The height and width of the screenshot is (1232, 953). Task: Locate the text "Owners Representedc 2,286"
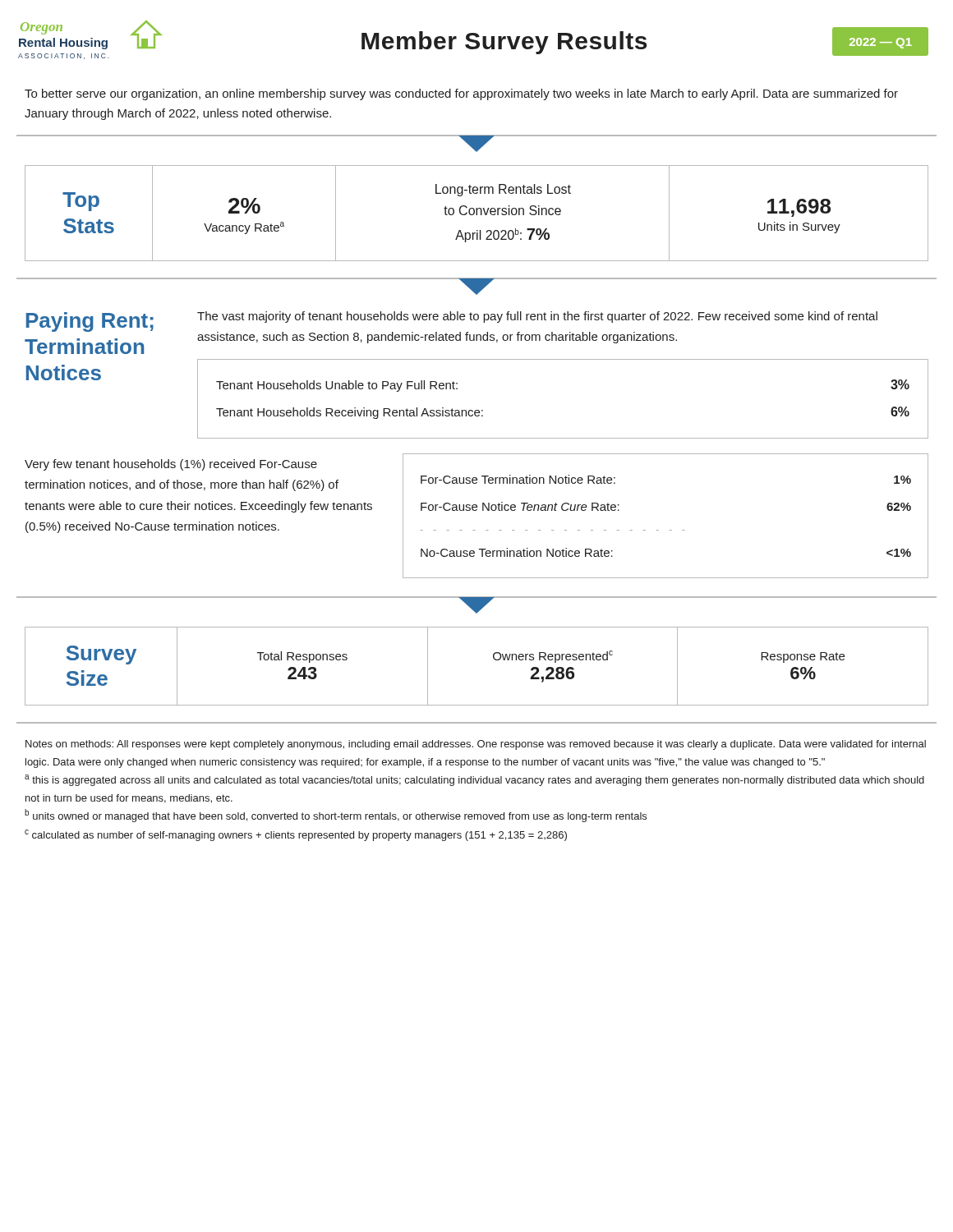[x=553, y=666]
